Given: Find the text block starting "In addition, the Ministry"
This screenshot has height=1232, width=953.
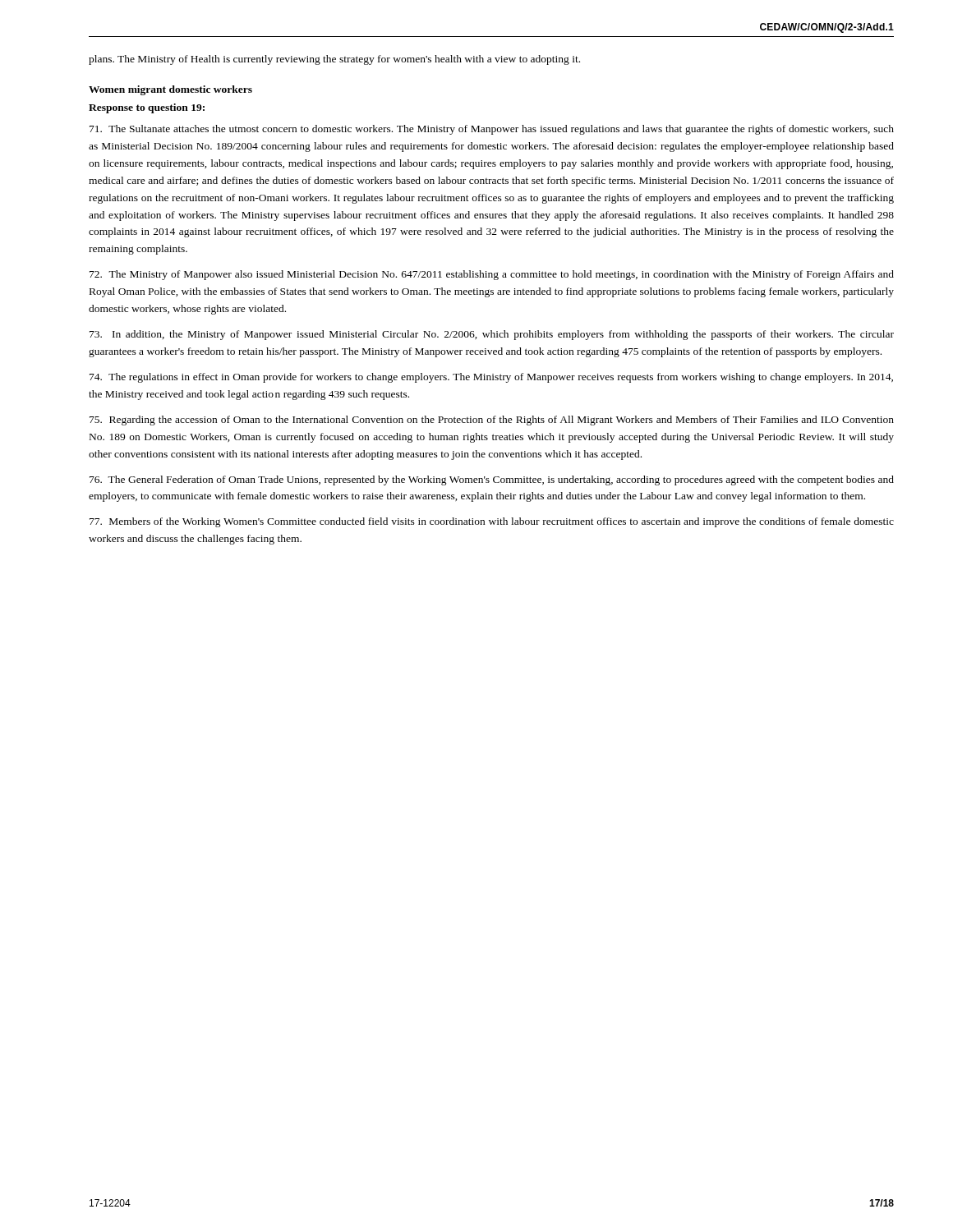Looking at the screenshot, I should (x=491, y=342).
